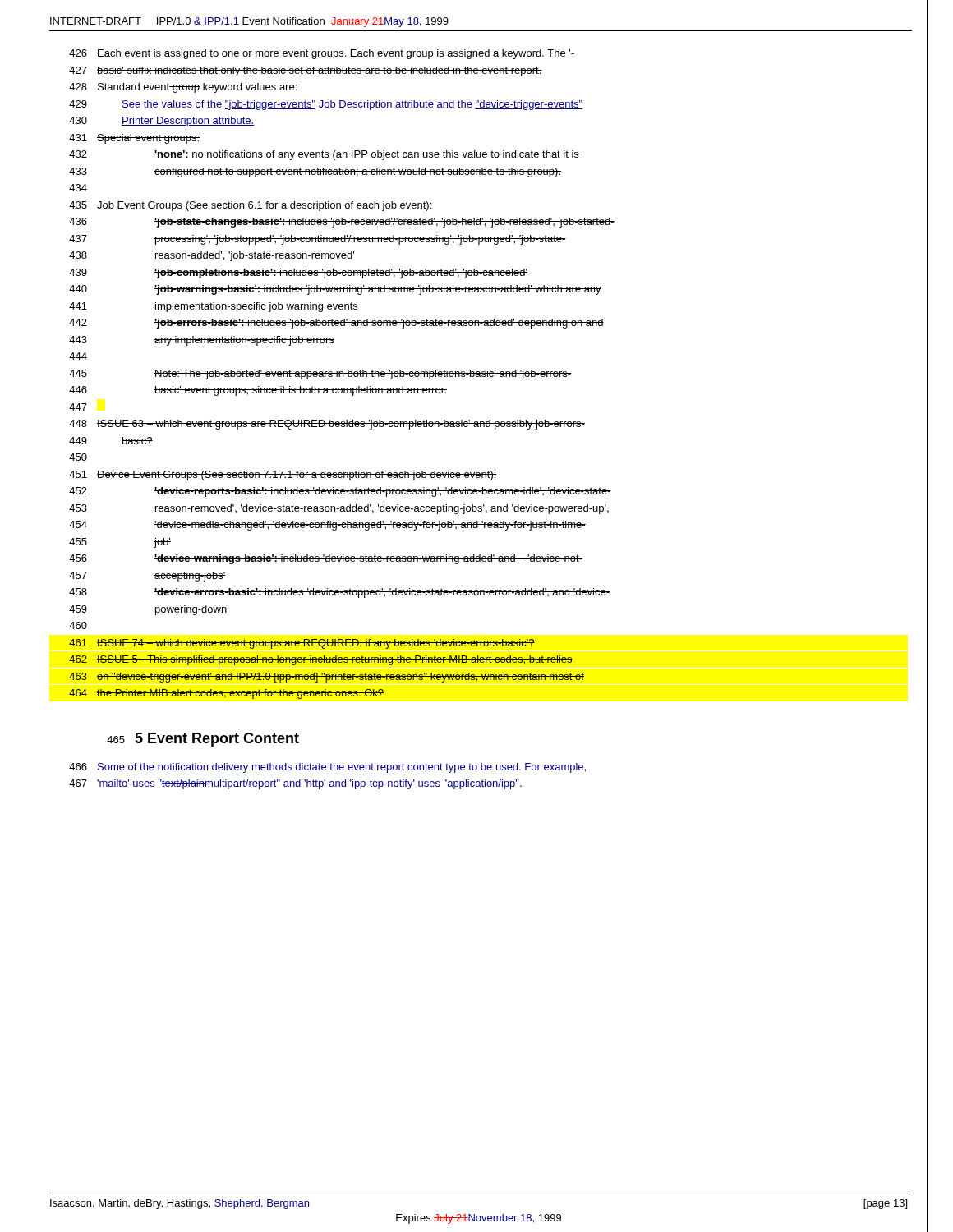
Task: Select the list item that reads "432 'none': no notifications of any"
Action: point(479,163)
